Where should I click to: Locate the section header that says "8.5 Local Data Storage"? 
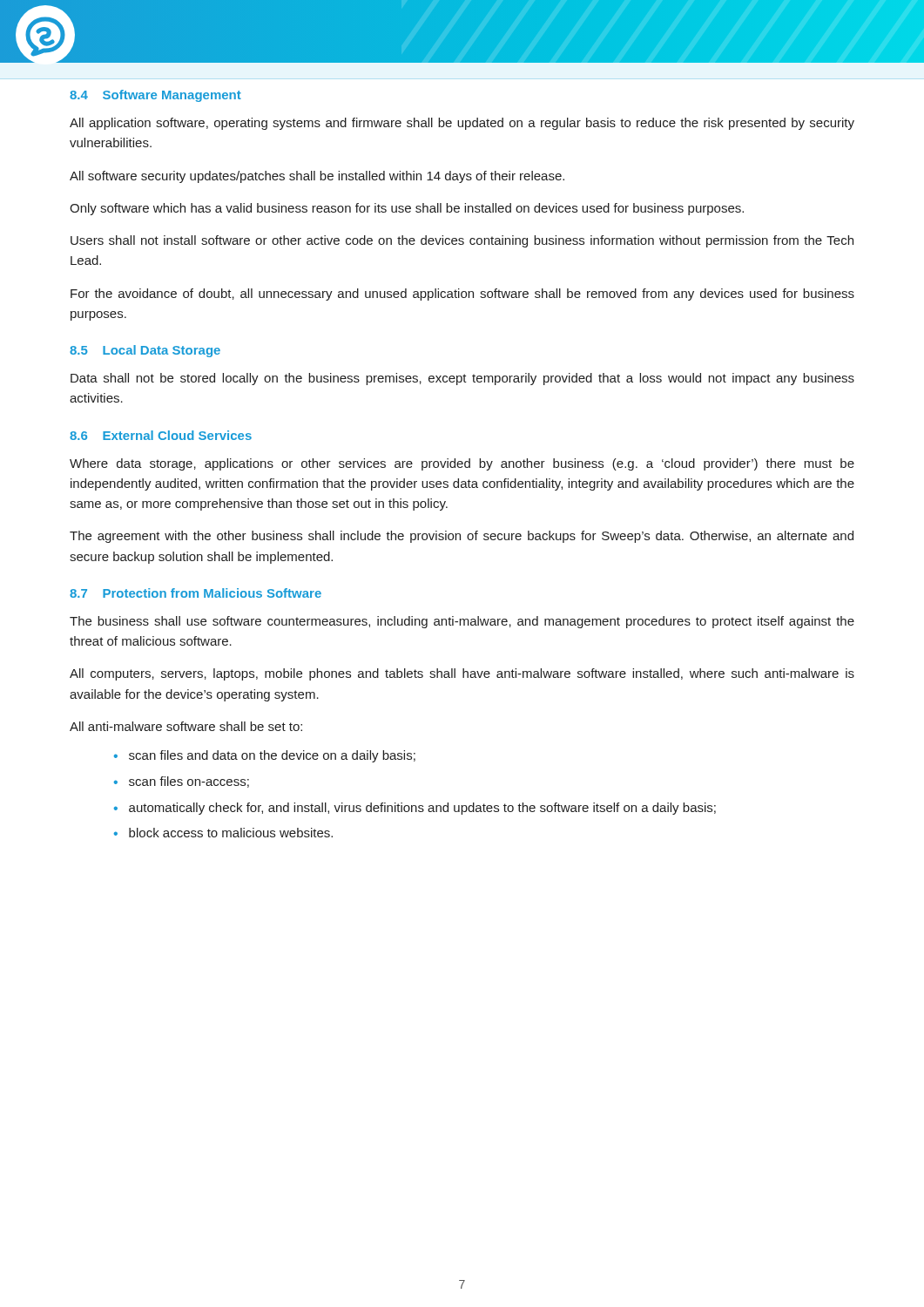coord(145,350)
